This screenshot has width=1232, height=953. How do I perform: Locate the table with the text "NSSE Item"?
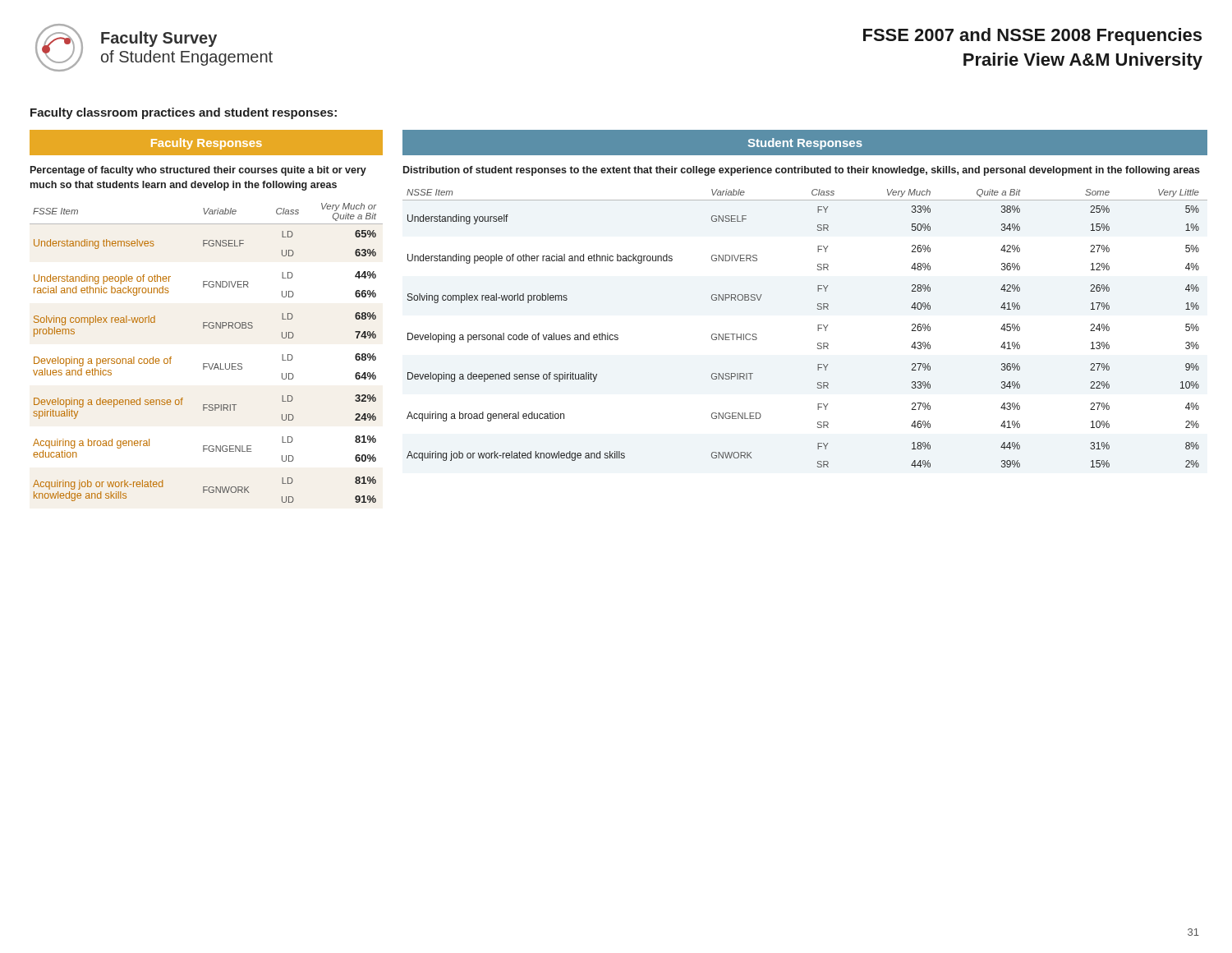click(x=805, y=329)
